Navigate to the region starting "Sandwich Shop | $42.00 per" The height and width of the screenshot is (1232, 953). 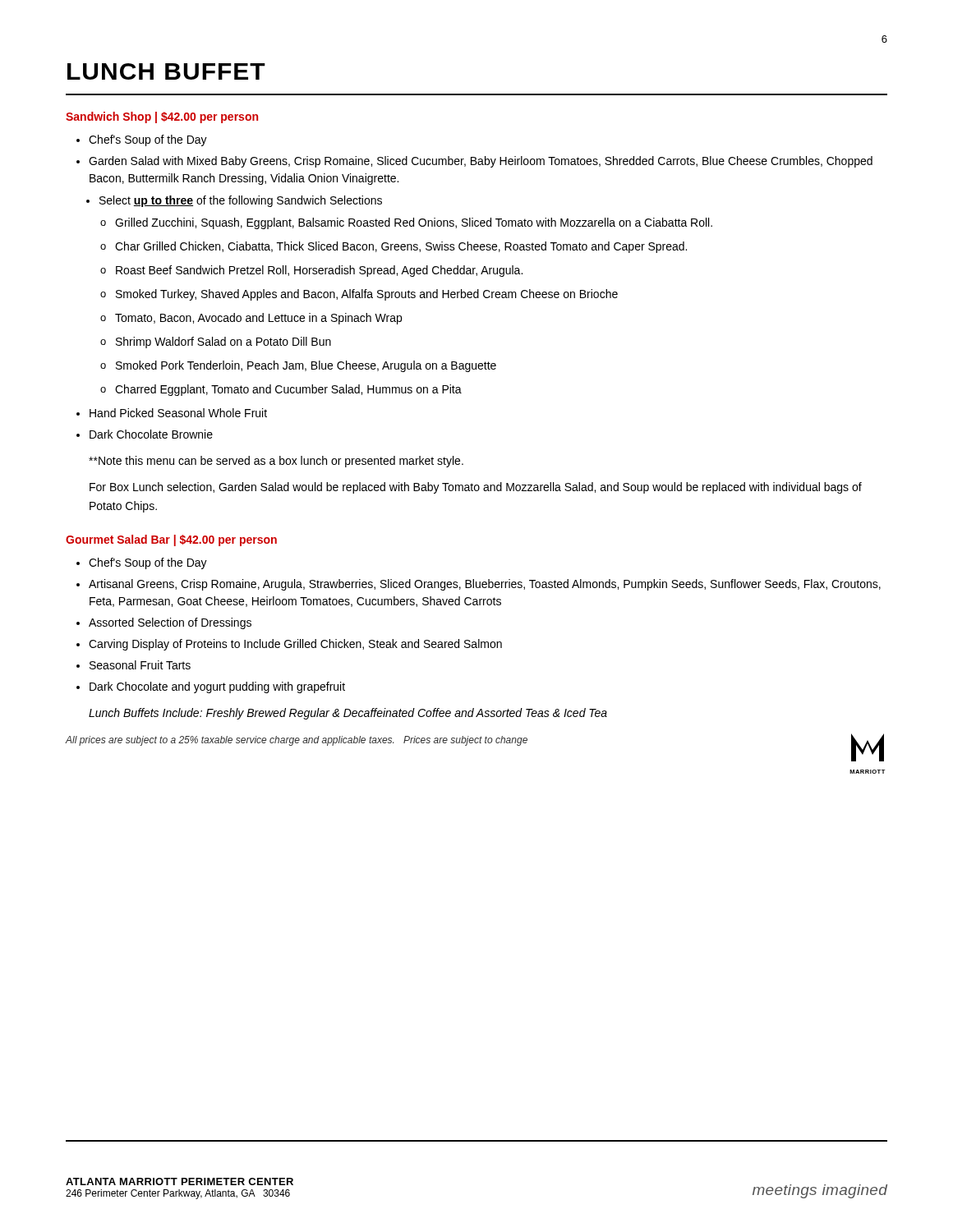click(x=162, y=117)
